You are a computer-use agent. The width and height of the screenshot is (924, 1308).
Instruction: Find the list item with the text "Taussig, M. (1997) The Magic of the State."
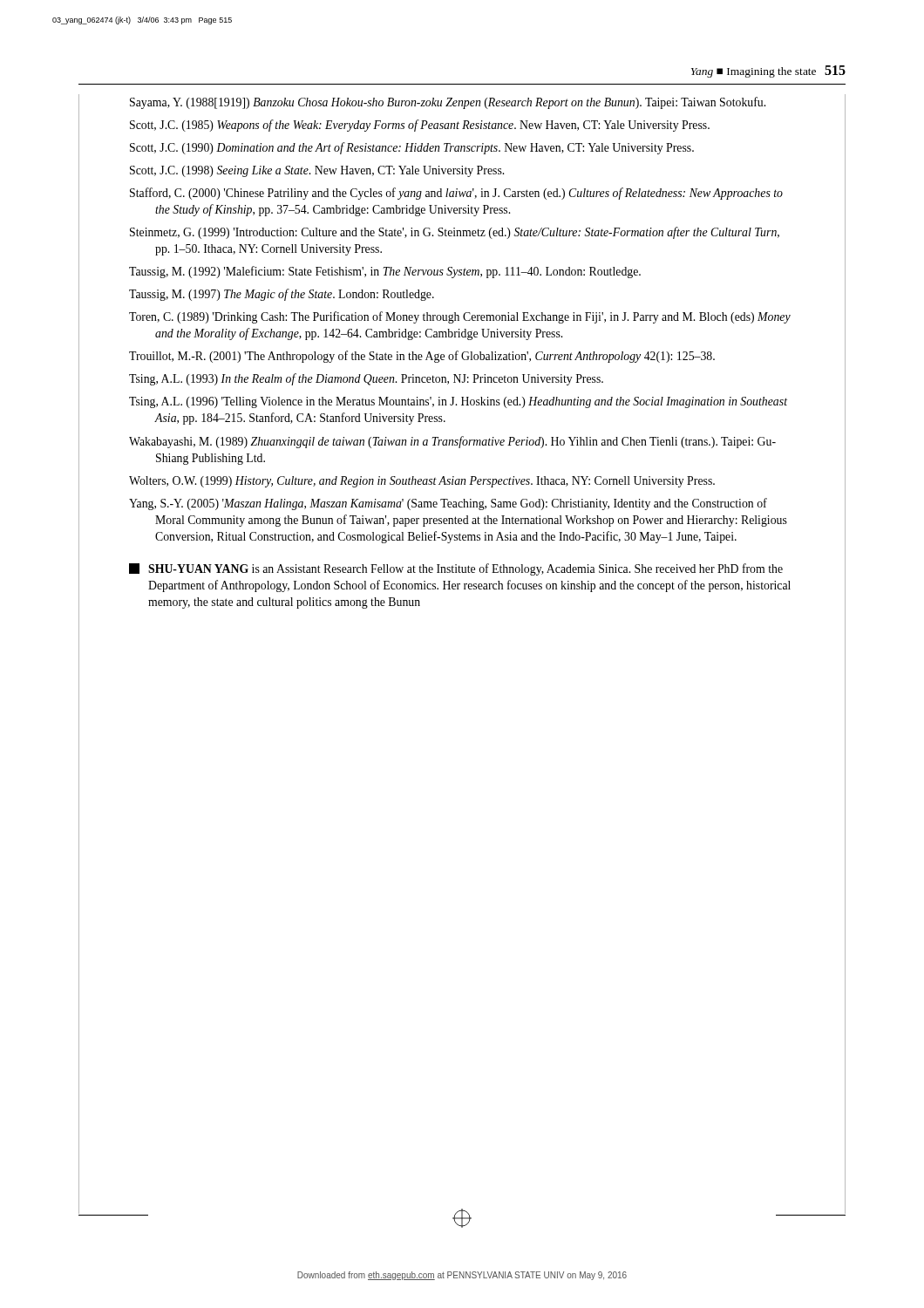click(282, 295)
